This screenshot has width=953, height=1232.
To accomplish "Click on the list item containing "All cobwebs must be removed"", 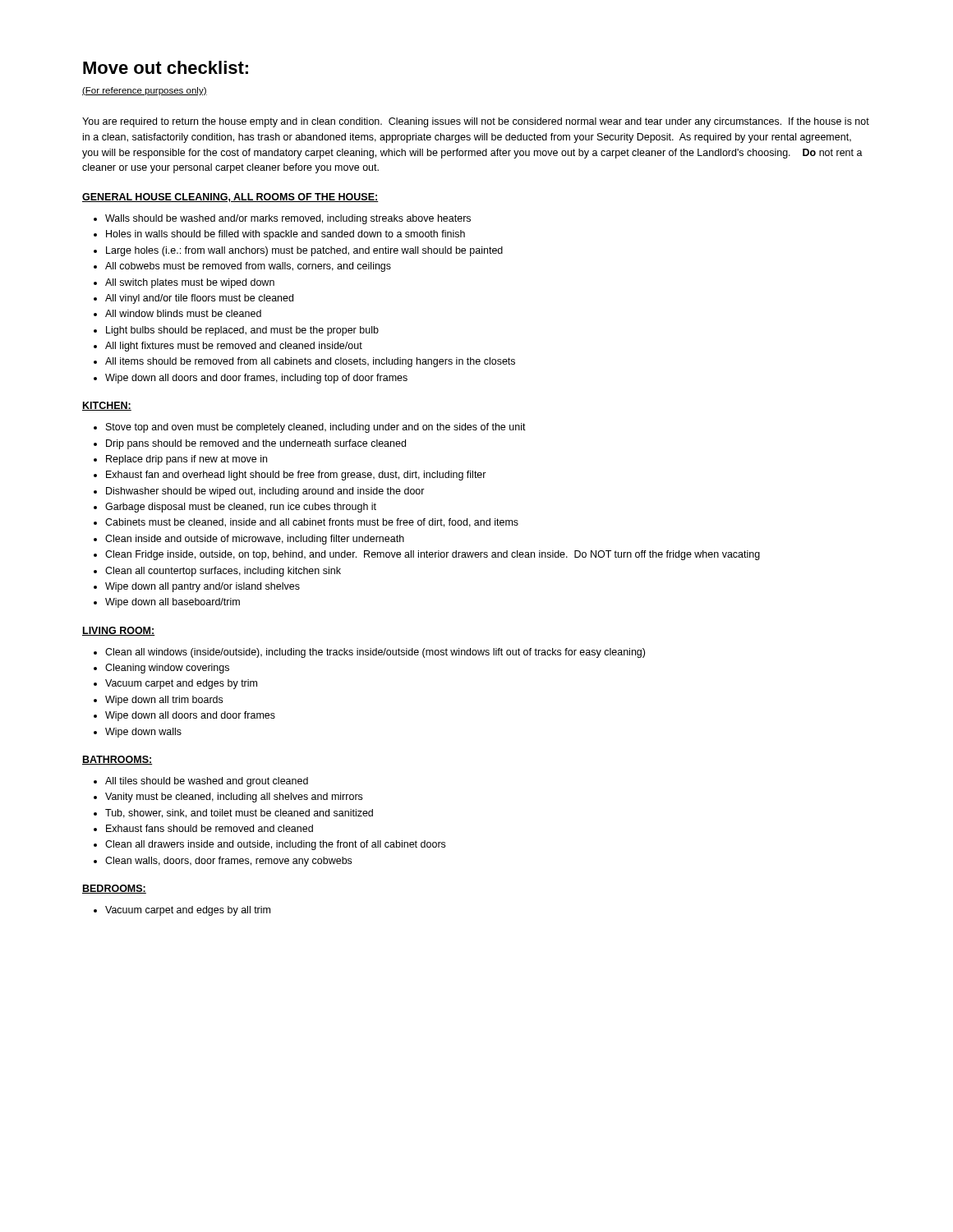I will click(248, 266).
